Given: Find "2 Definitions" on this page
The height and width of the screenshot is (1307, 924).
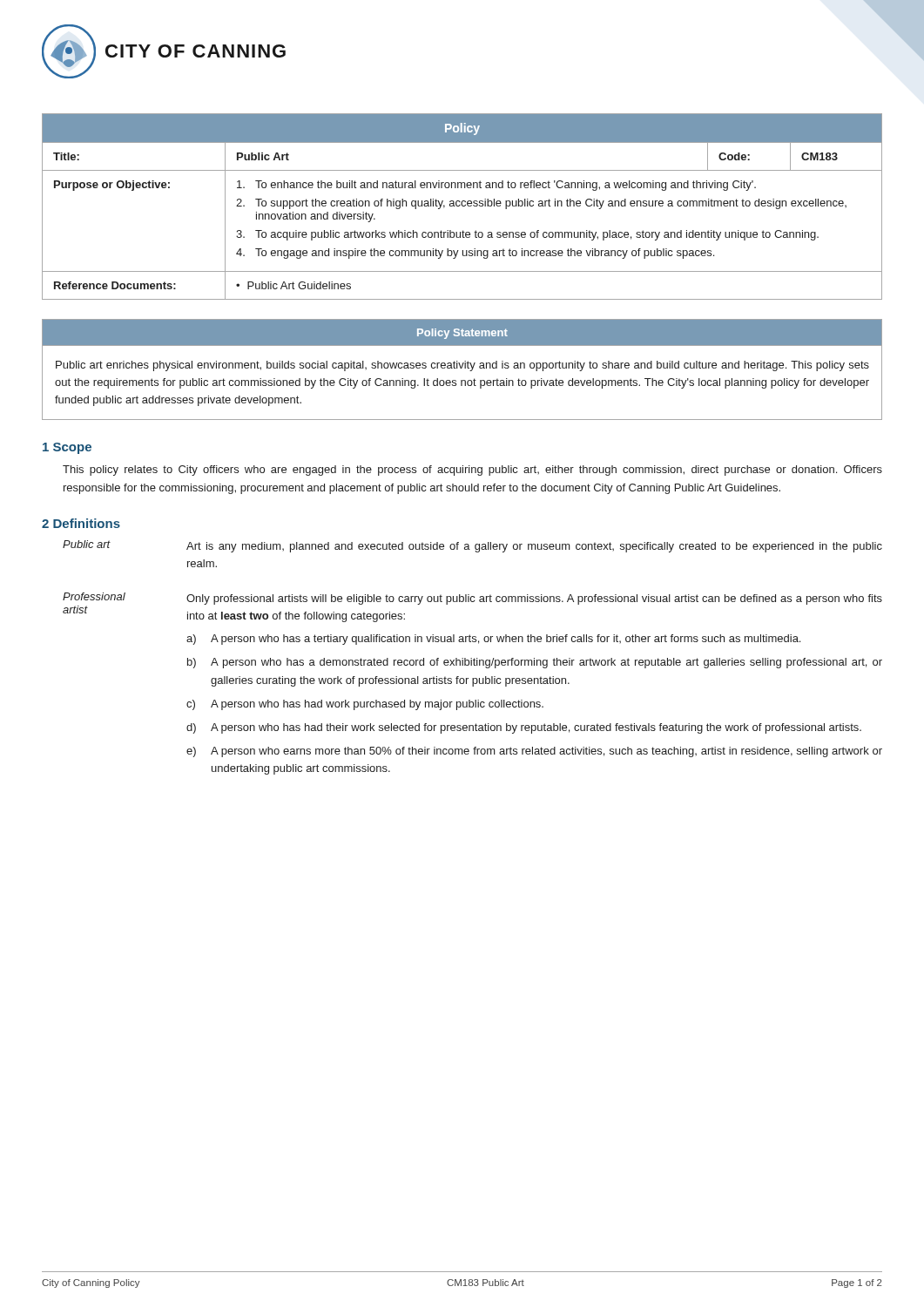Looking at the screenshot, I should (81, 523).
